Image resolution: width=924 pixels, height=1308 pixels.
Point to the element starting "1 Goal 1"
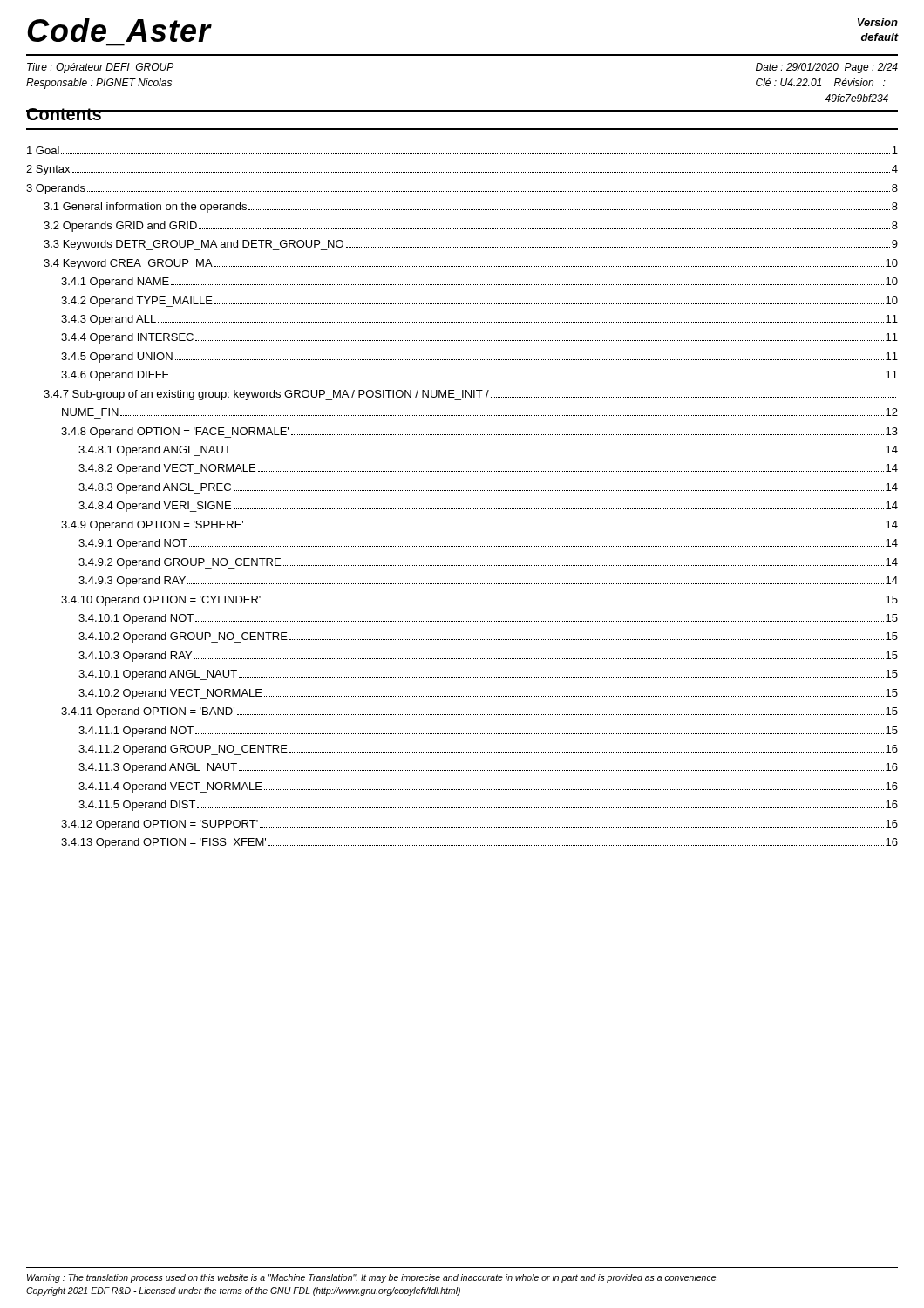(x=462, y=151)
